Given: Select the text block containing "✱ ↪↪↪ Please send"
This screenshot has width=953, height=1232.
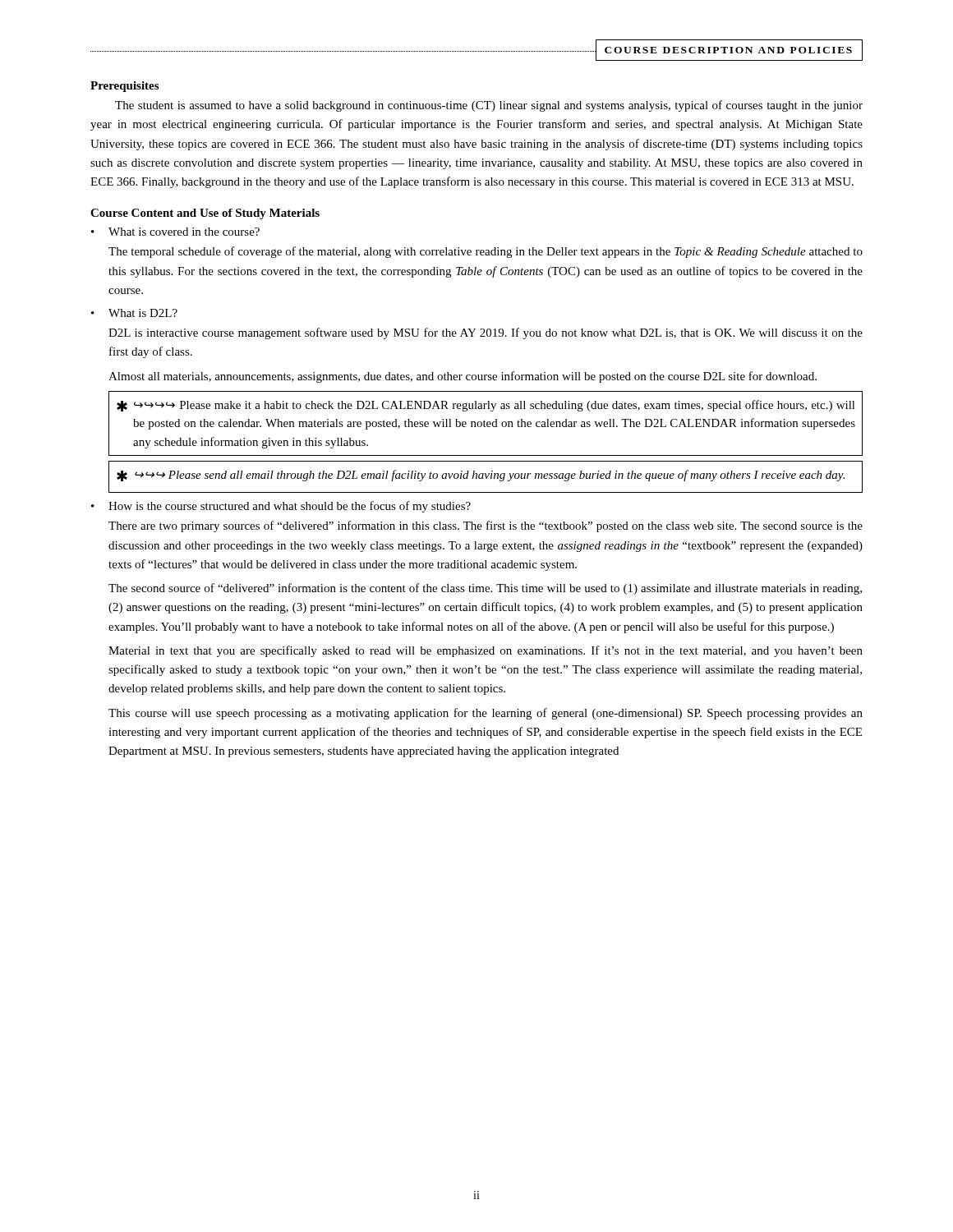Looking at the screenshot, I should tap(486, 477).
